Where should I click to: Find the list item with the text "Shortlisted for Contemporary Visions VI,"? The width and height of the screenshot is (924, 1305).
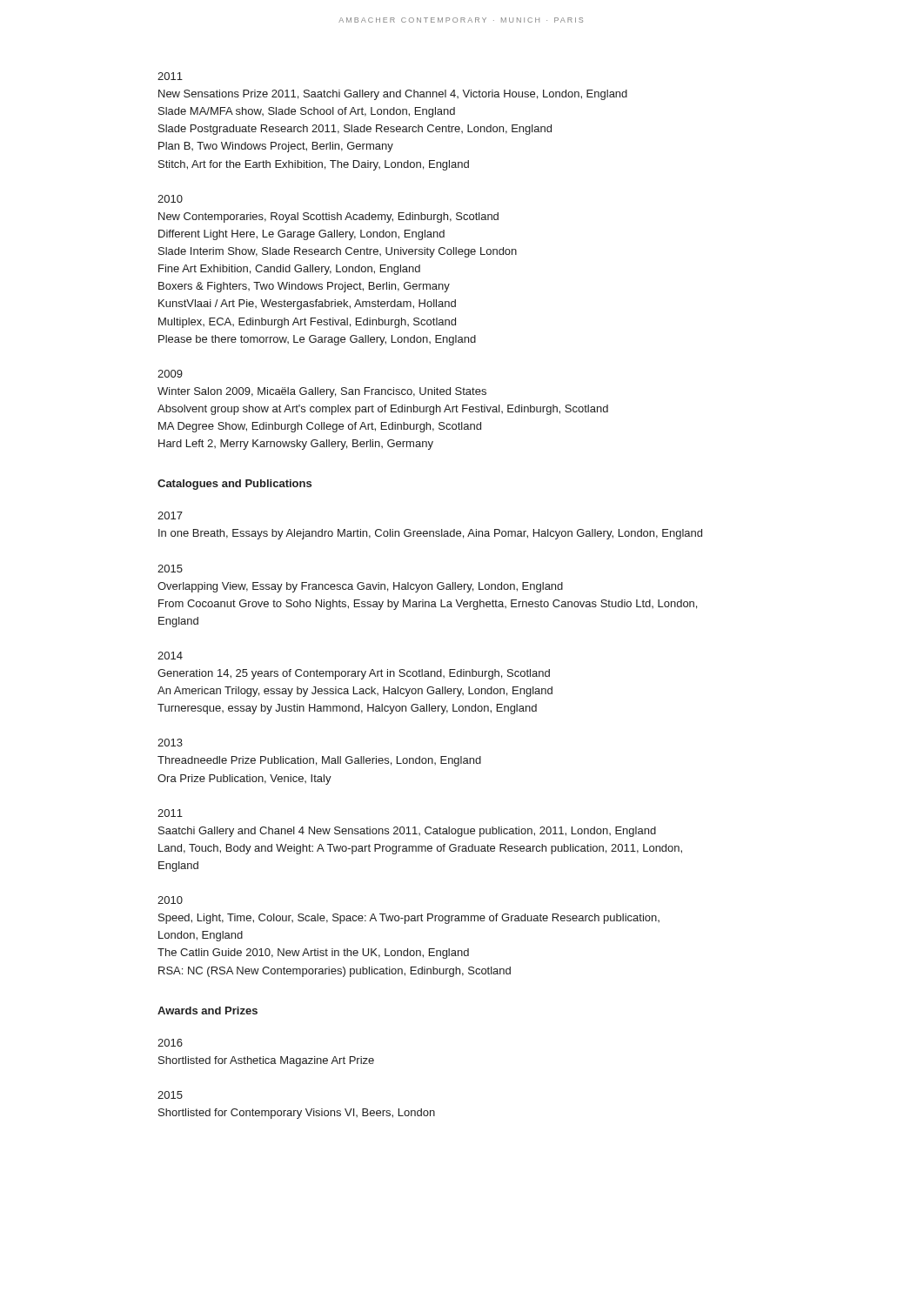coord(296,1112)
